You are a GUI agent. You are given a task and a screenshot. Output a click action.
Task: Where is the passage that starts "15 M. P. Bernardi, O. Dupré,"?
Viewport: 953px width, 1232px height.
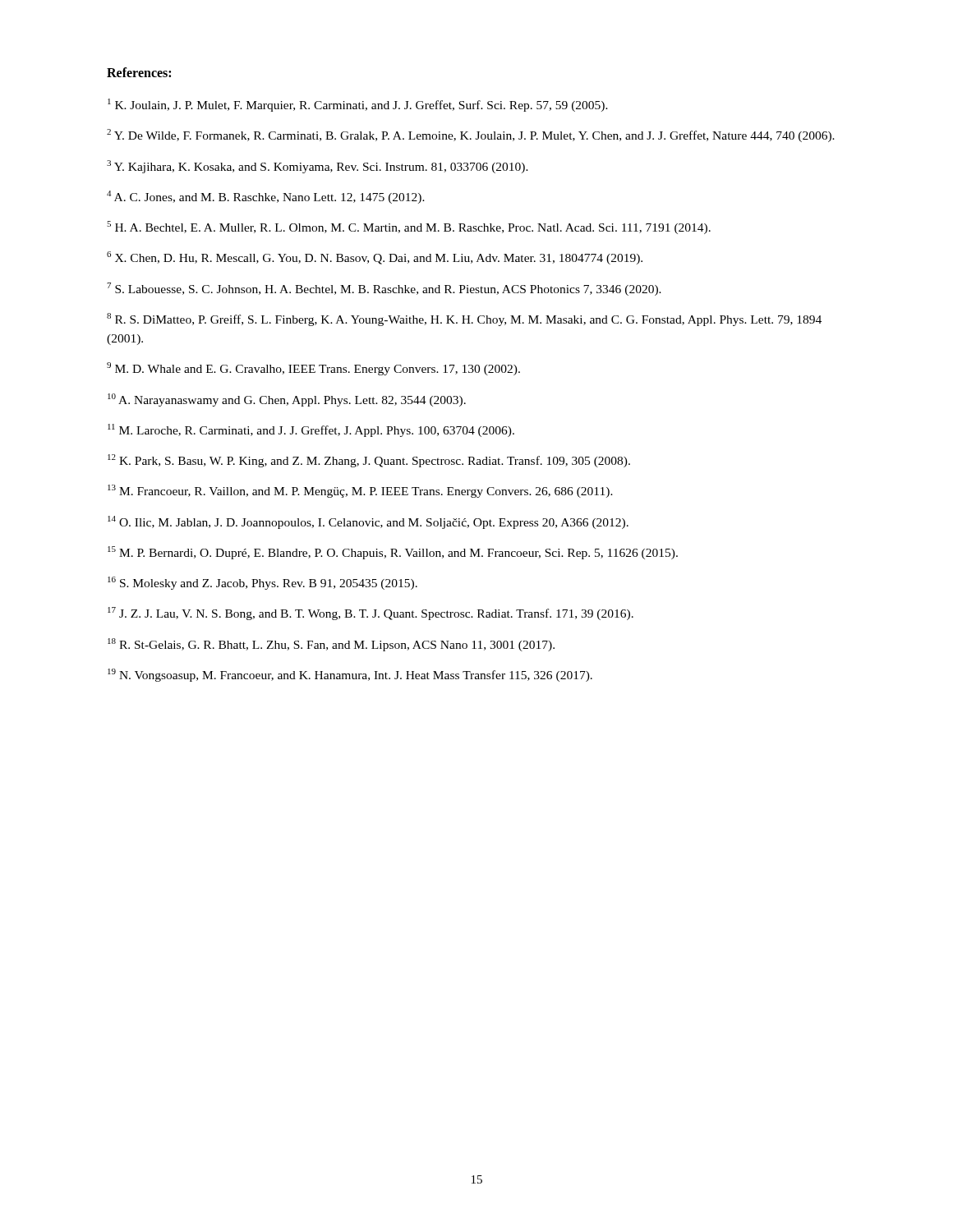393,551
